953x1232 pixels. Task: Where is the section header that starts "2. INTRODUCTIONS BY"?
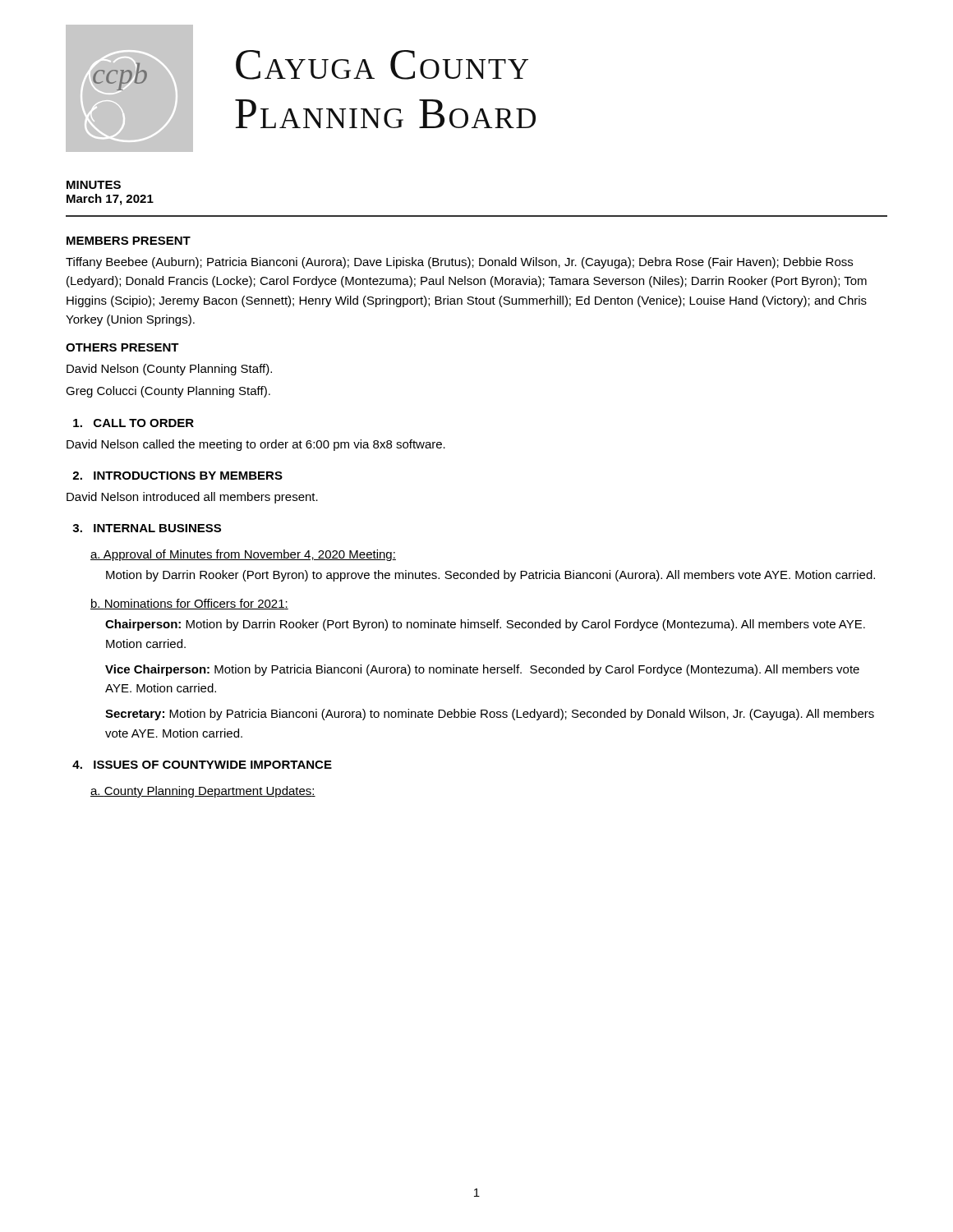pyautogui.click(x=177, y=476)
